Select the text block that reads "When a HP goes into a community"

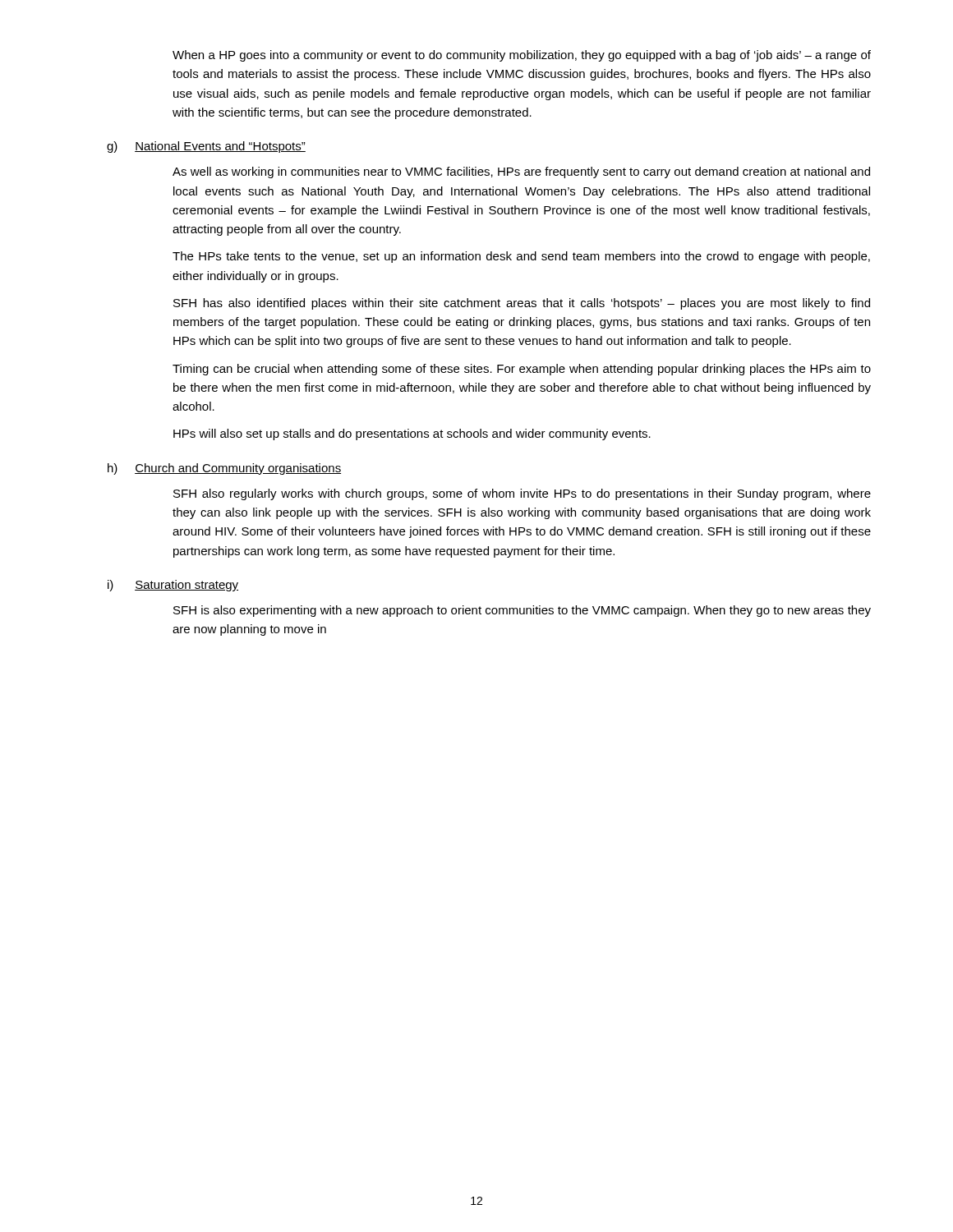(x=522, y=83)
